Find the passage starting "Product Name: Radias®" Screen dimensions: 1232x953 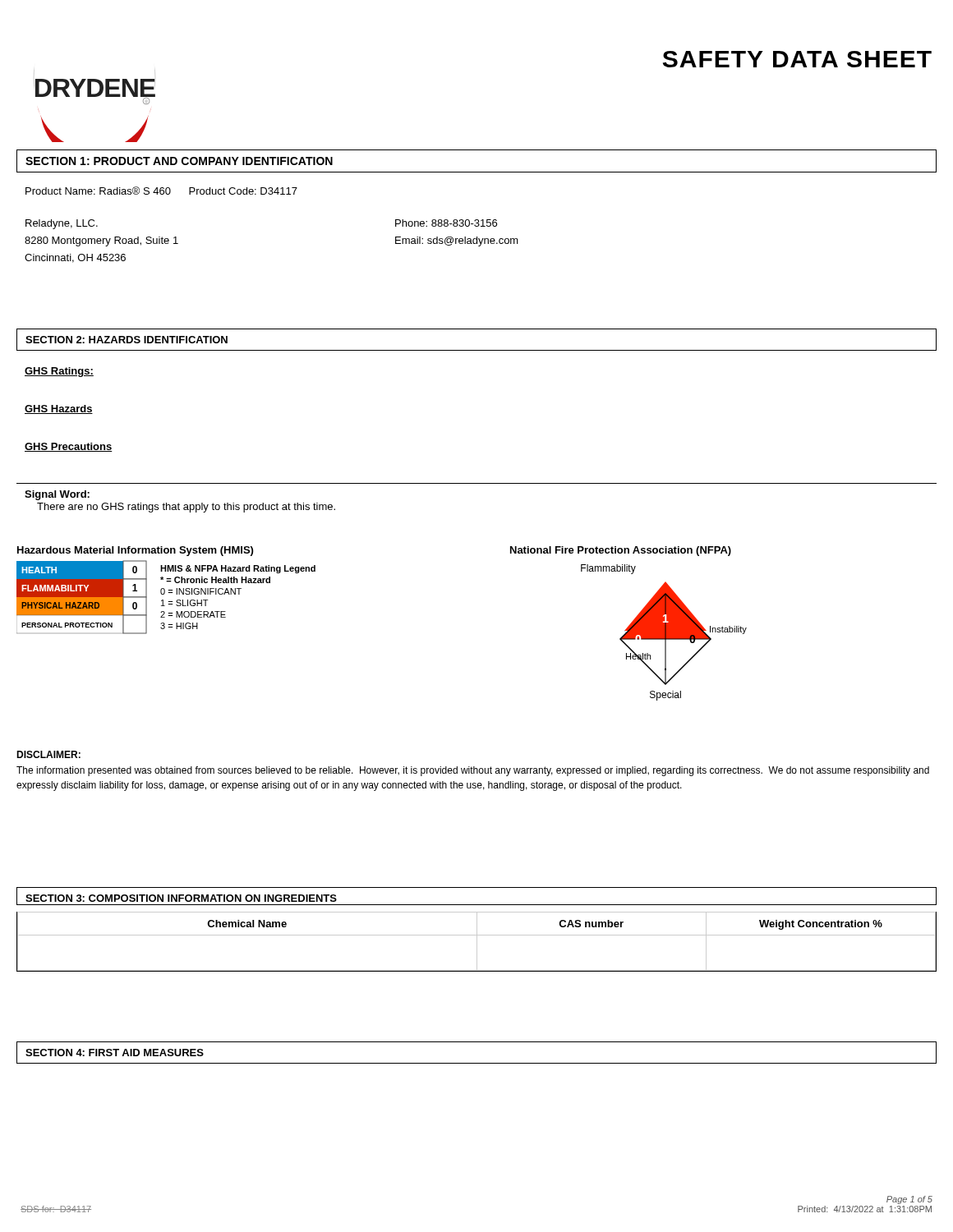(161, 191)
